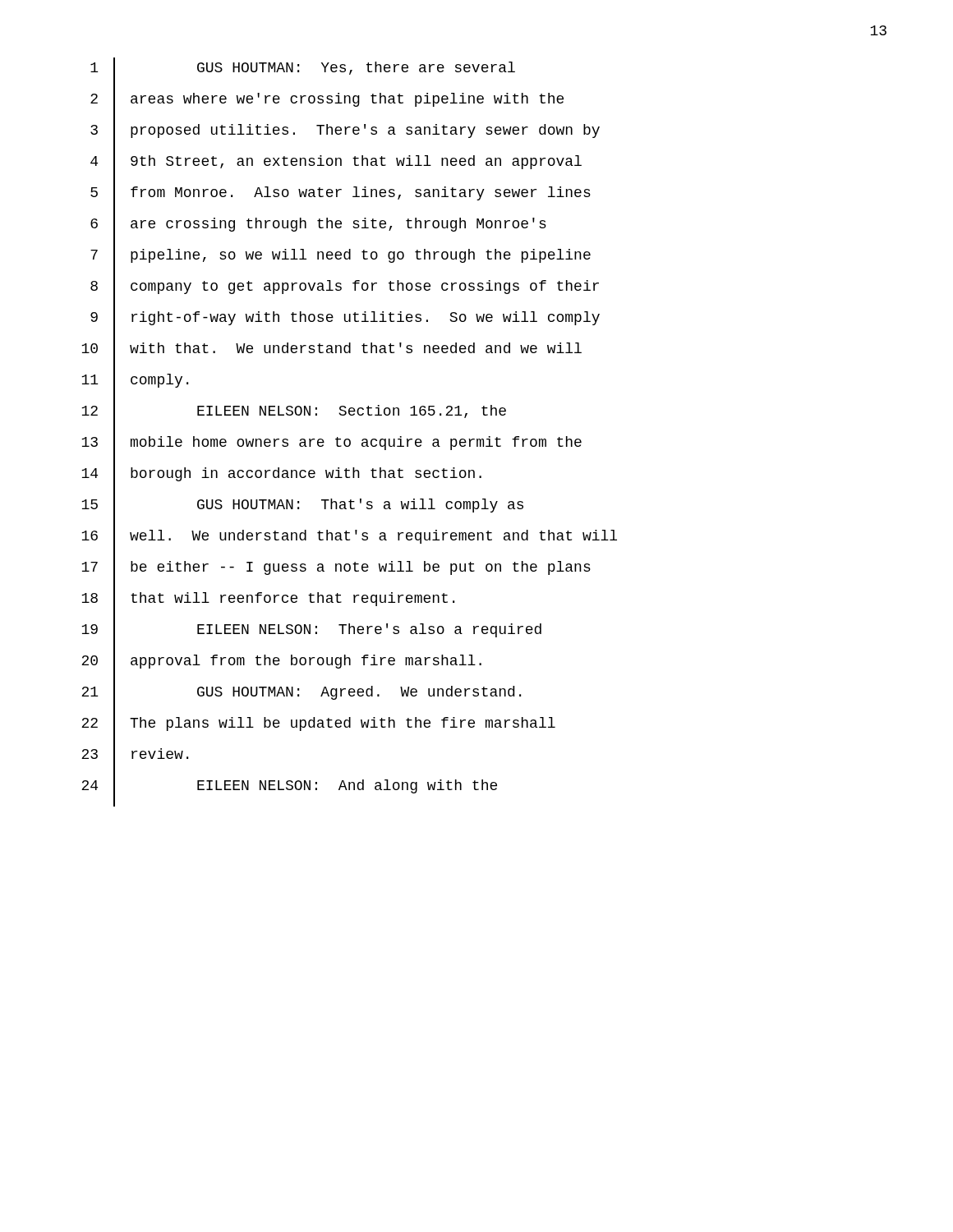Screen dimensions: 1232x953
Task: Click the passage that begins "12 EILEEN NELSON:"
Action: pos(476,416)
